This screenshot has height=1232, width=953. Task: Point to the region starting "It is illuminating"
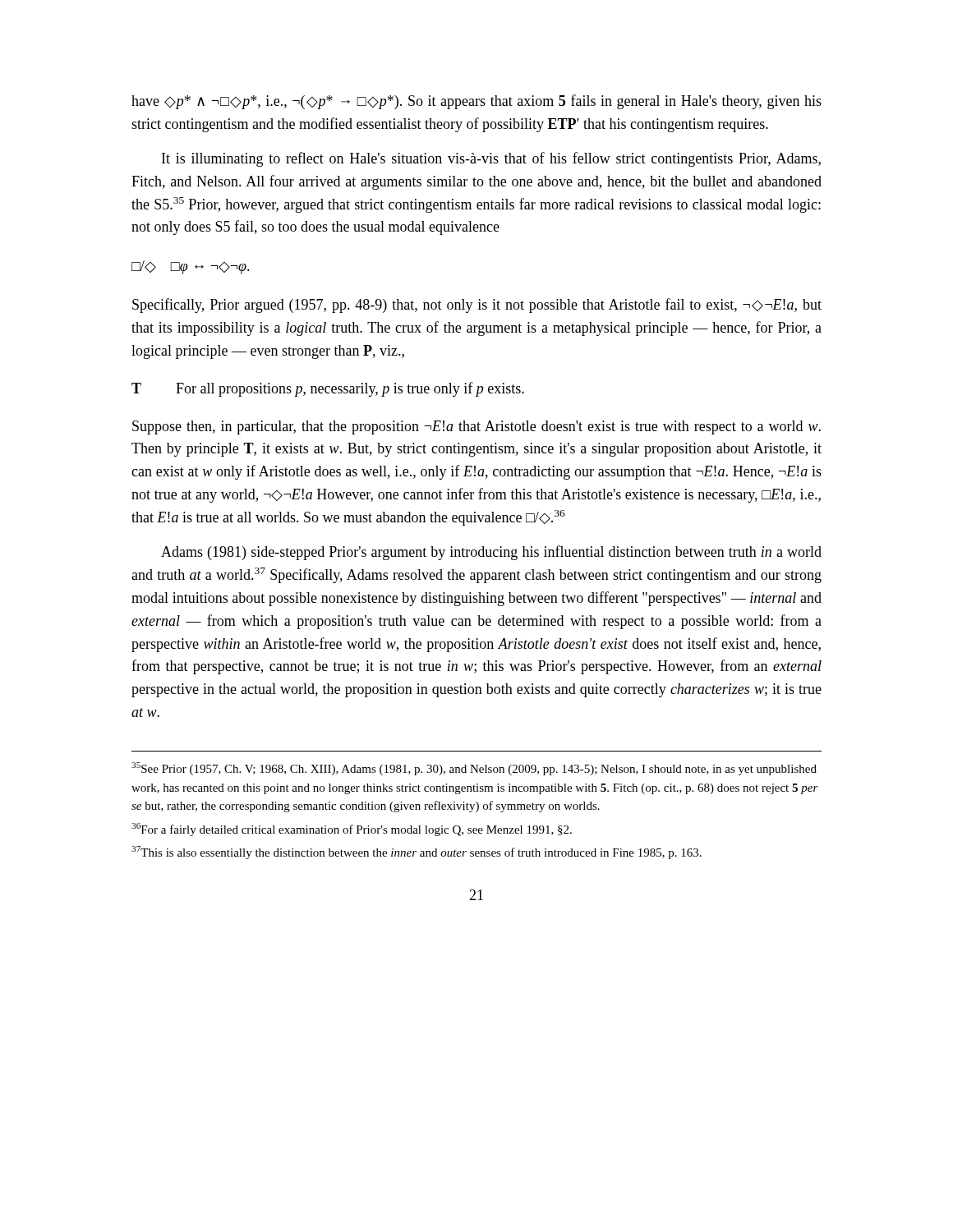(x=476, y=193)
